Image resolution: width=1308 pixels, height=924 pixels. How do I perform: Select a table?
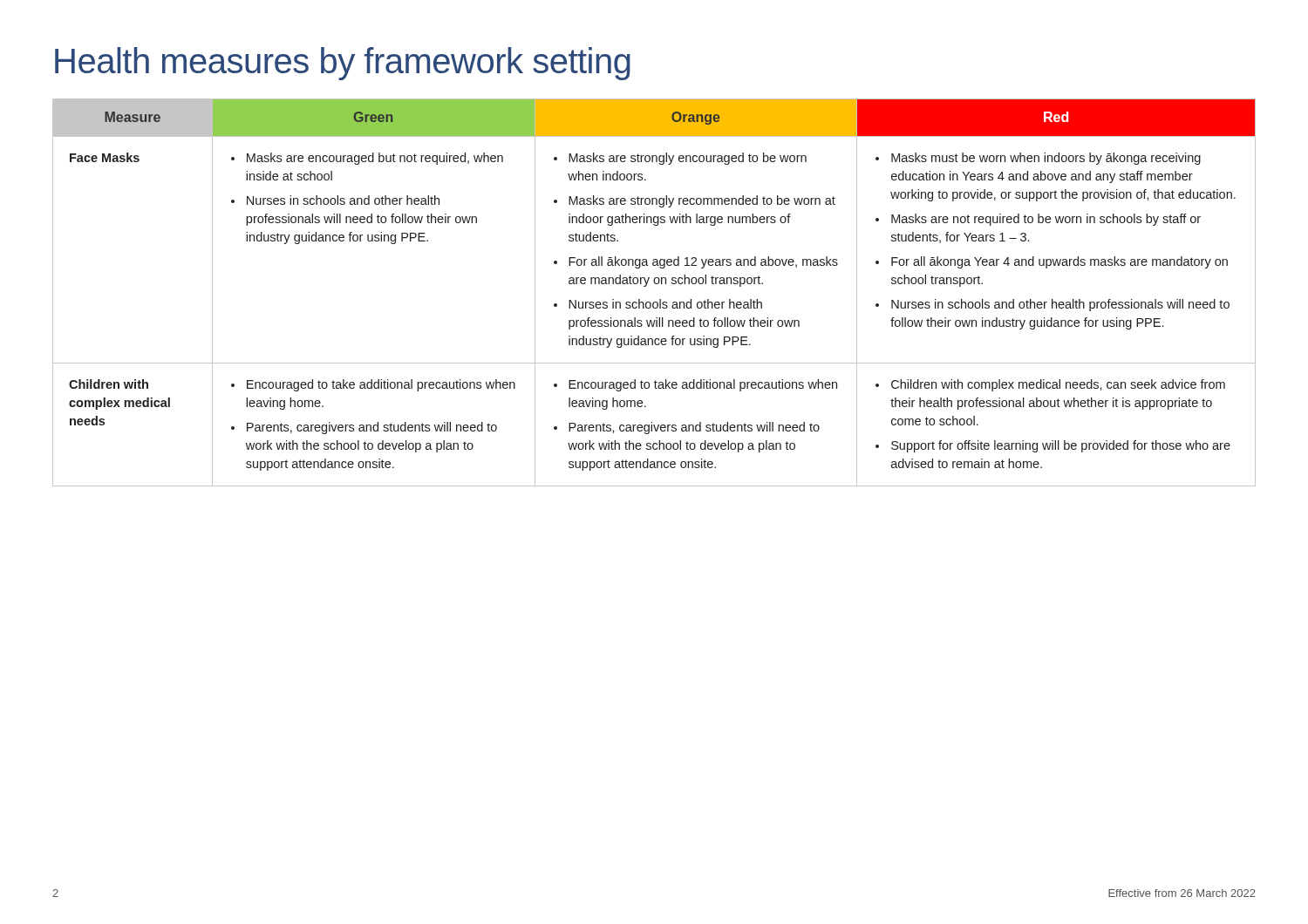coord(654,293)
